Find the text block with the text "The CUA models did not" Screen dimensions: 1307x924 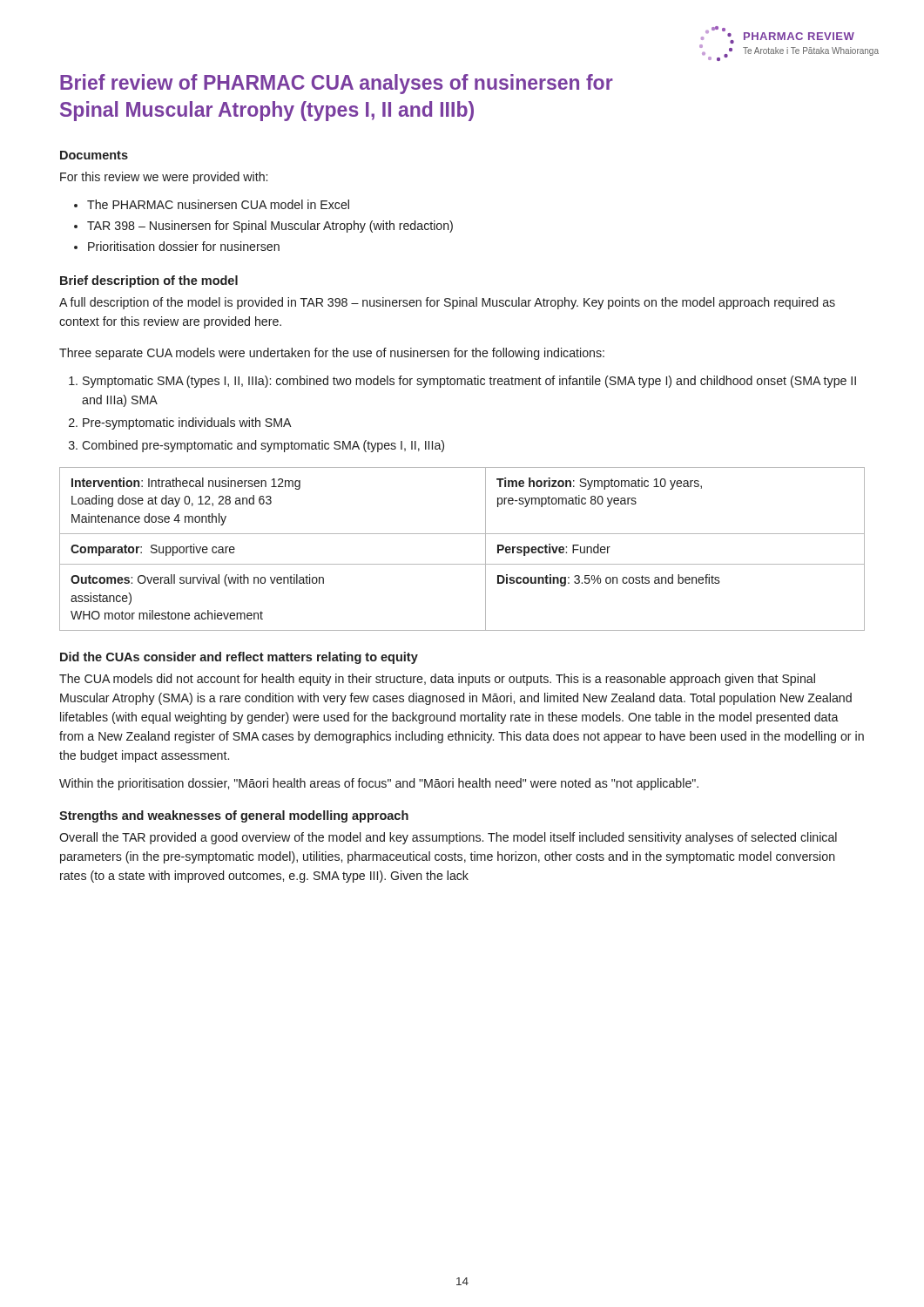(x=462, y=717)
